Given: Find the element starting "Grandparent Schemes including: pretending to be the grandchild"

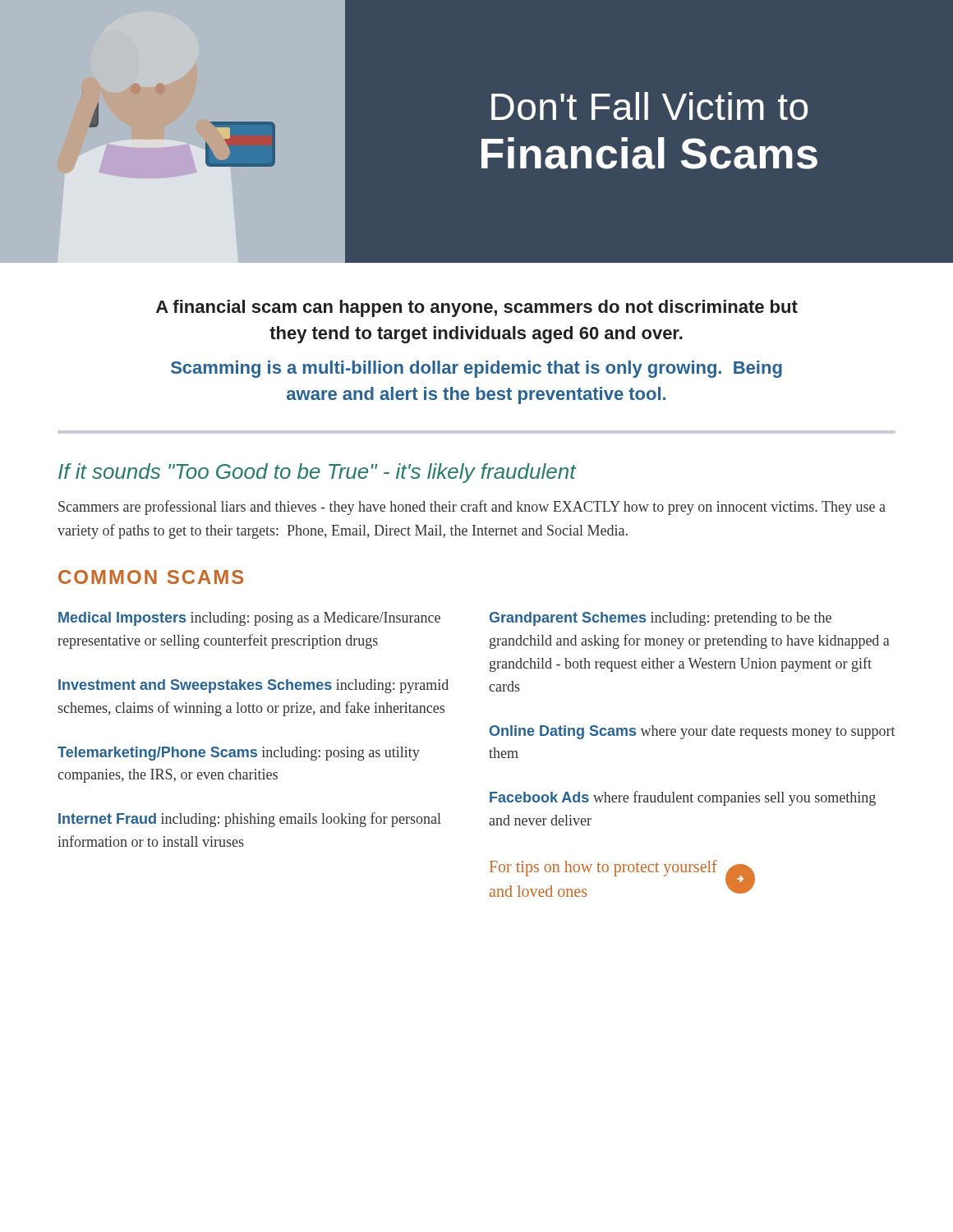Looking at the screenshot, I should (689, 652).
